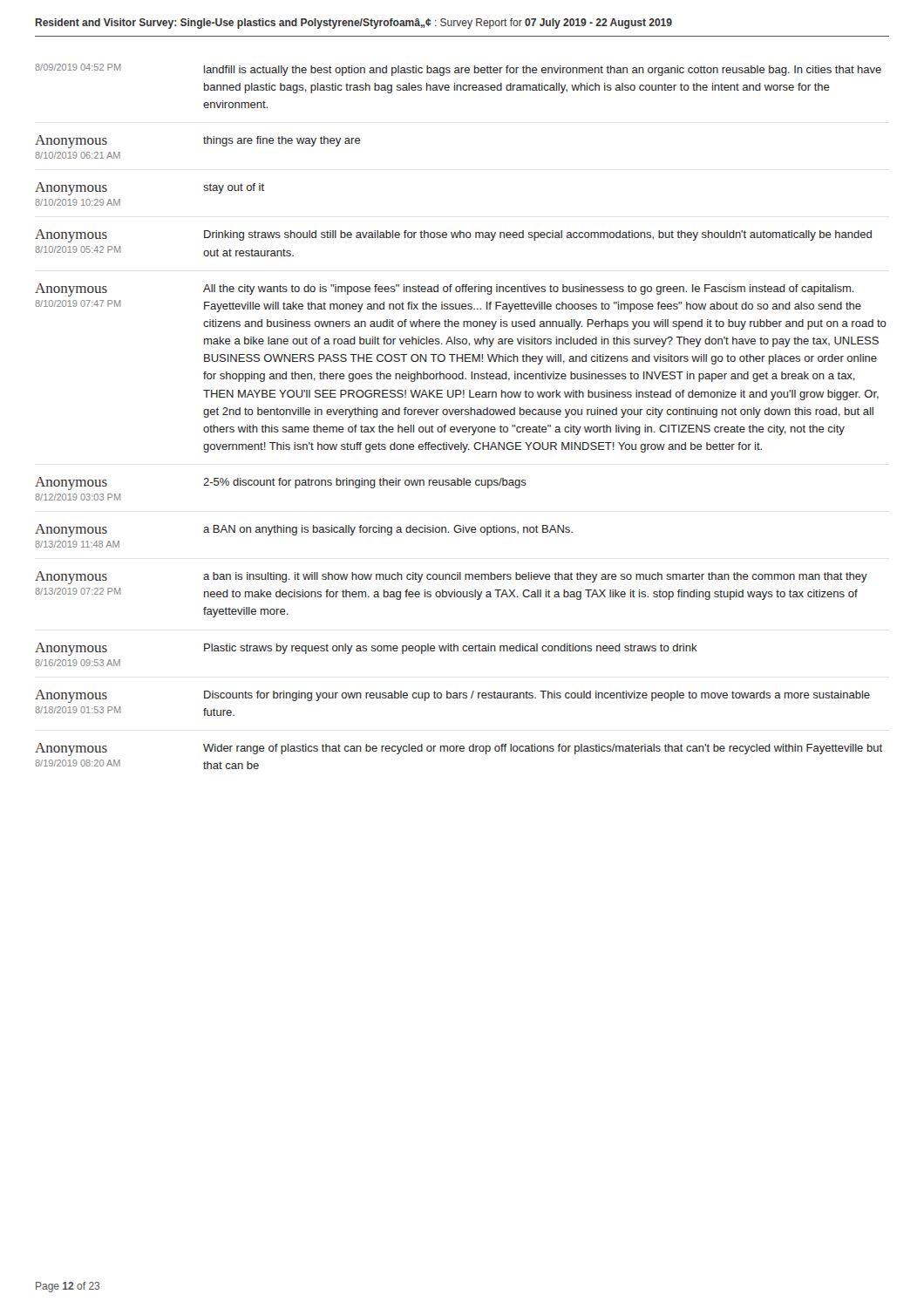The width and height of the screenshot is (924, 1308).
Task: Point to the block beginning "8/09/2019 04:52 PM landfill is"
Action: (x=462, y=87)
